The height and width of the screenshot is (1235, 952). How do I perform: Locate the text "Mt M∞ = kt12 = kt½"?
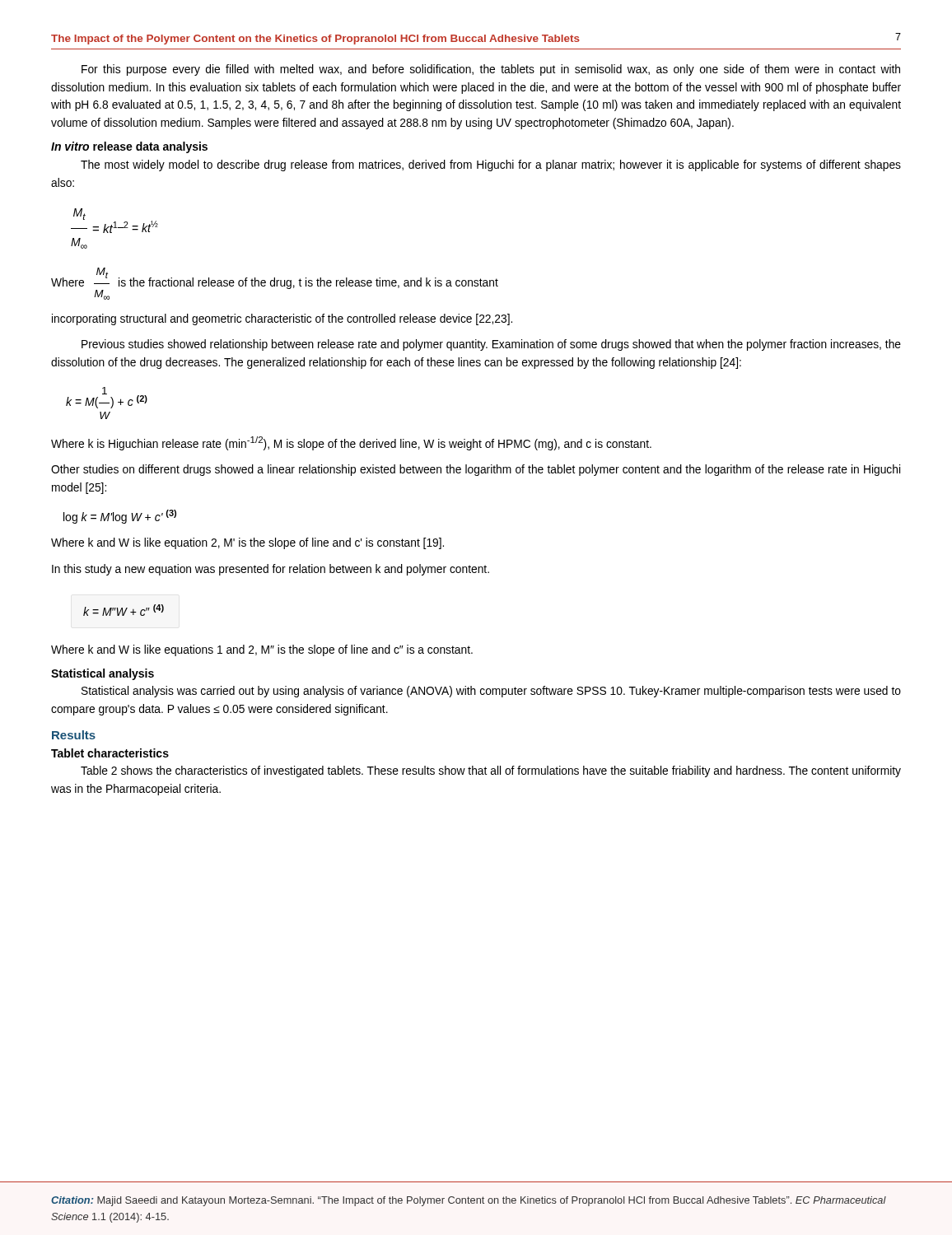coord(114,228)
